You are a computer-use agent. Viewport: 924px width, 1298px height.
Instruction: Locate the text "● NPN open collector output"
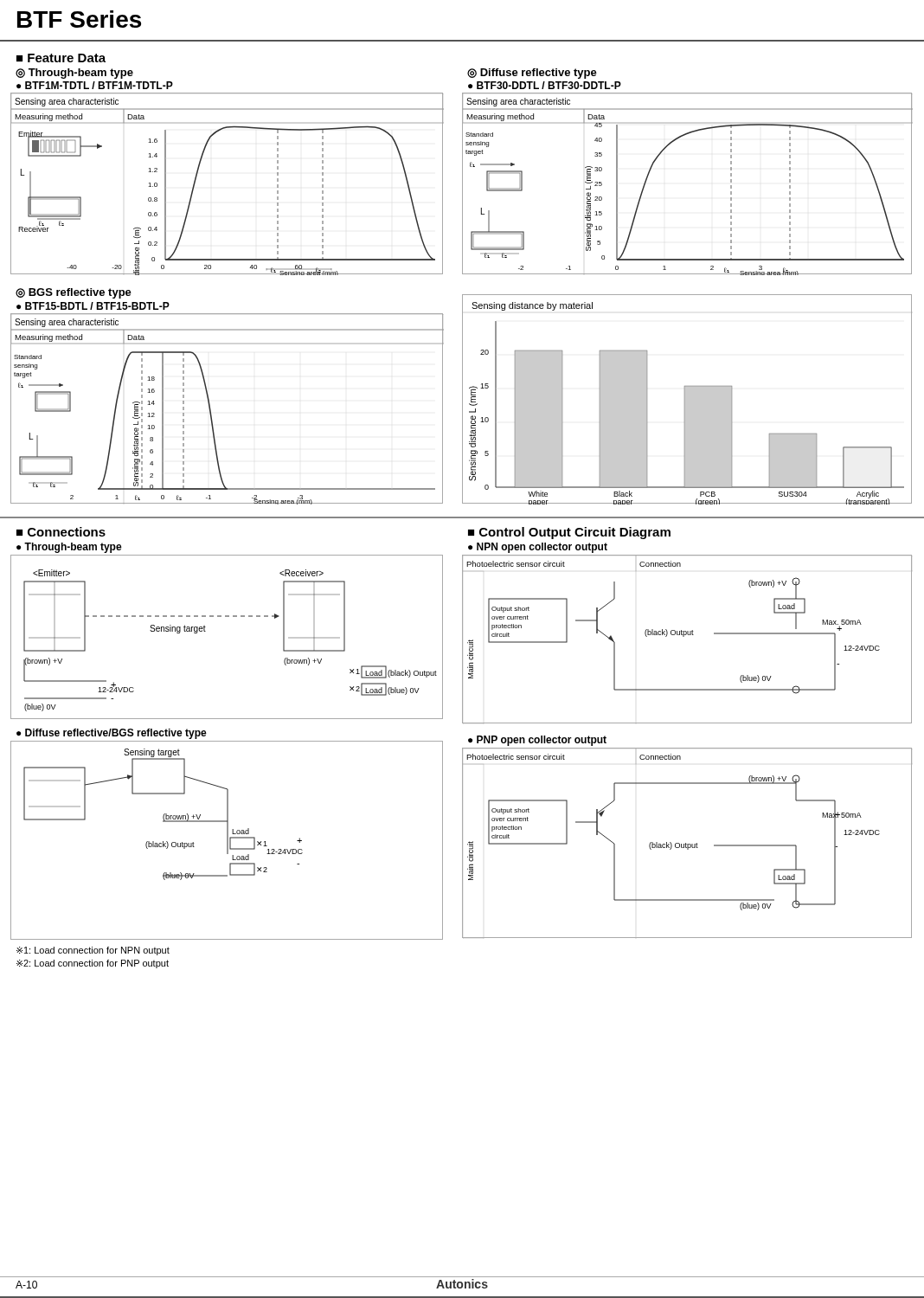click(x=537, y=547)
